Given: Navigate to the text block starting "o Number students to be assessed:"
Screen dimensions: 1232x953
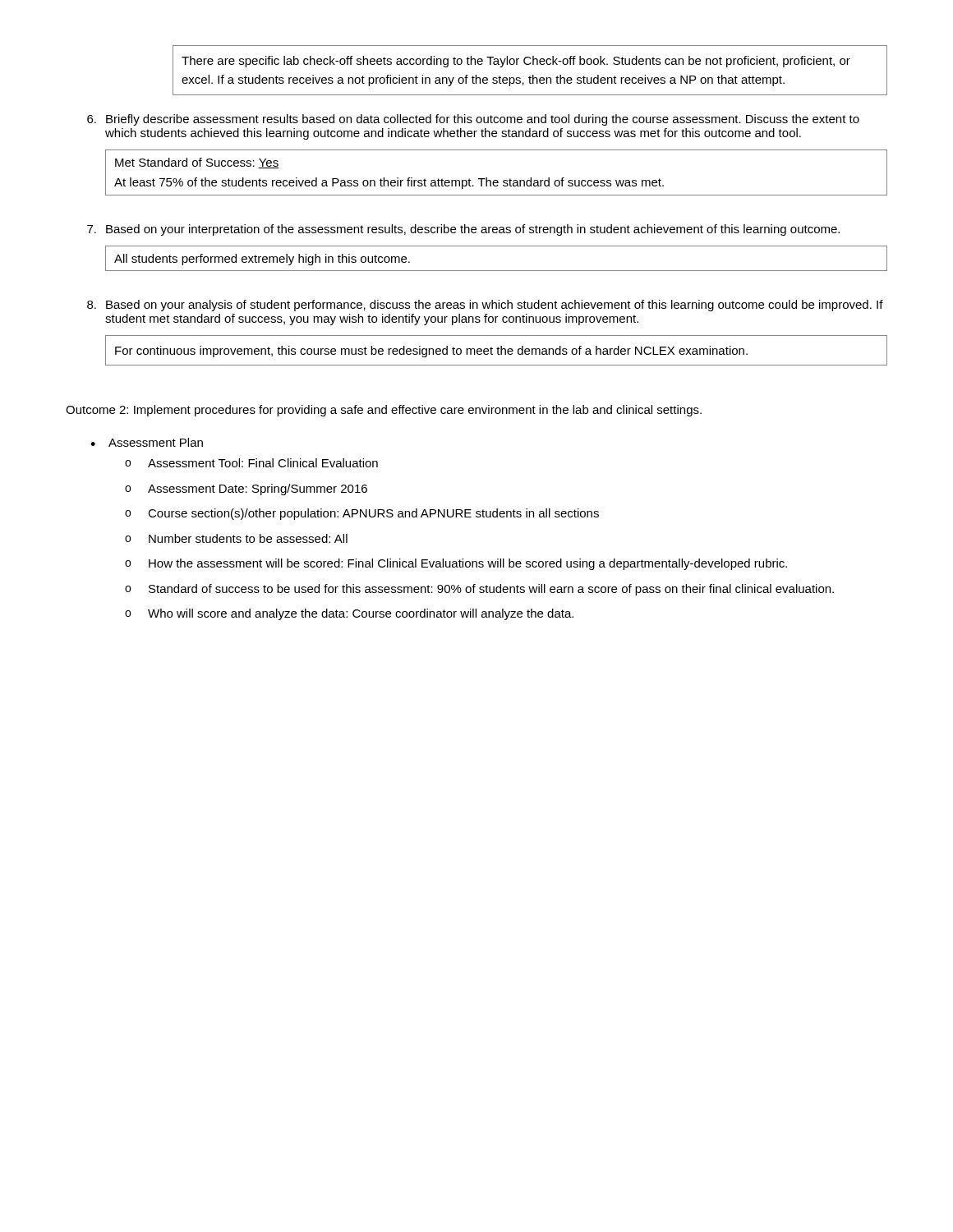Looking at the screenshot, I should (x=236, y=538).
